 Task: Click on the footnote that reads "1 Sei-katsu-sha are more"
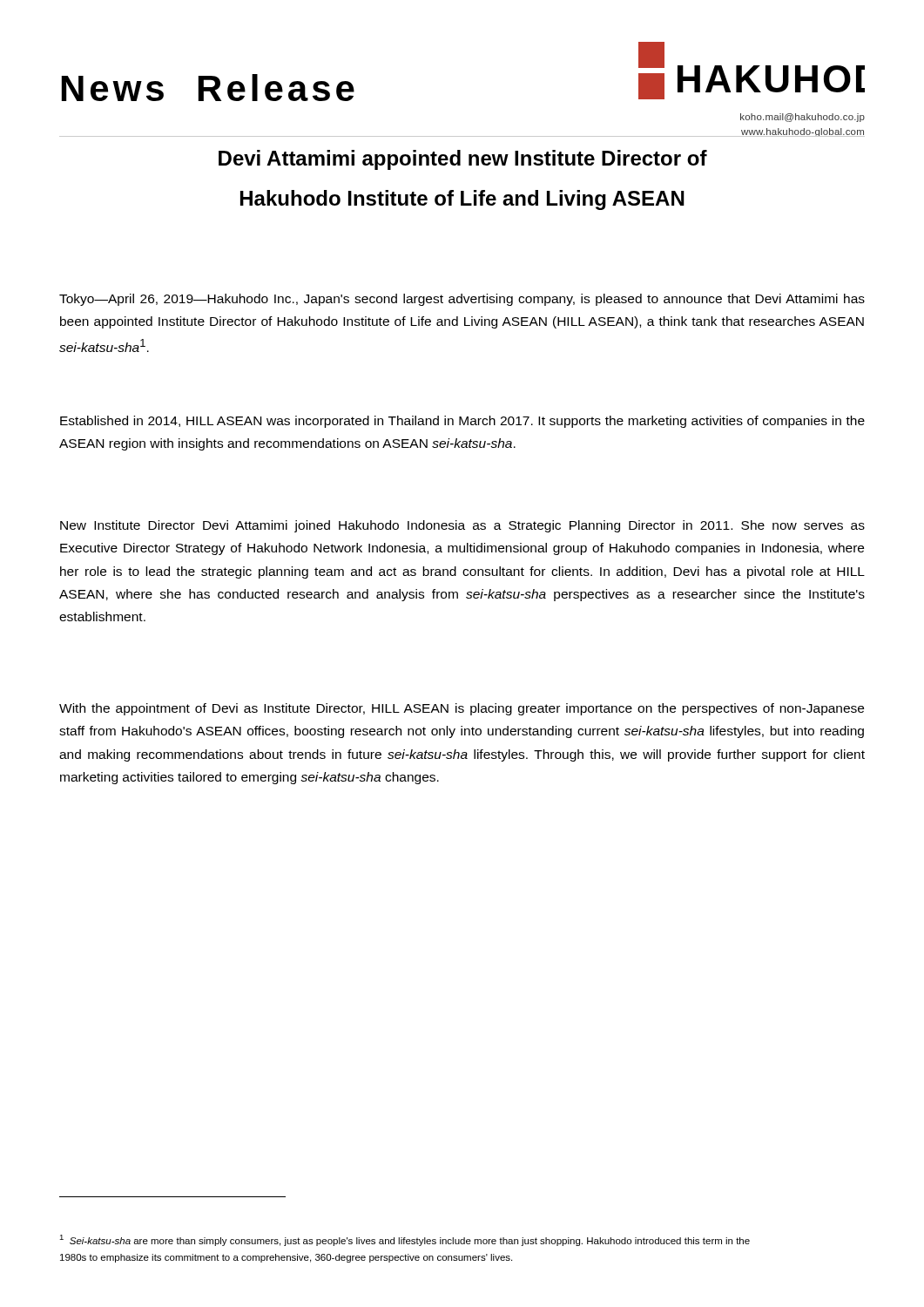click(405, 1247)
